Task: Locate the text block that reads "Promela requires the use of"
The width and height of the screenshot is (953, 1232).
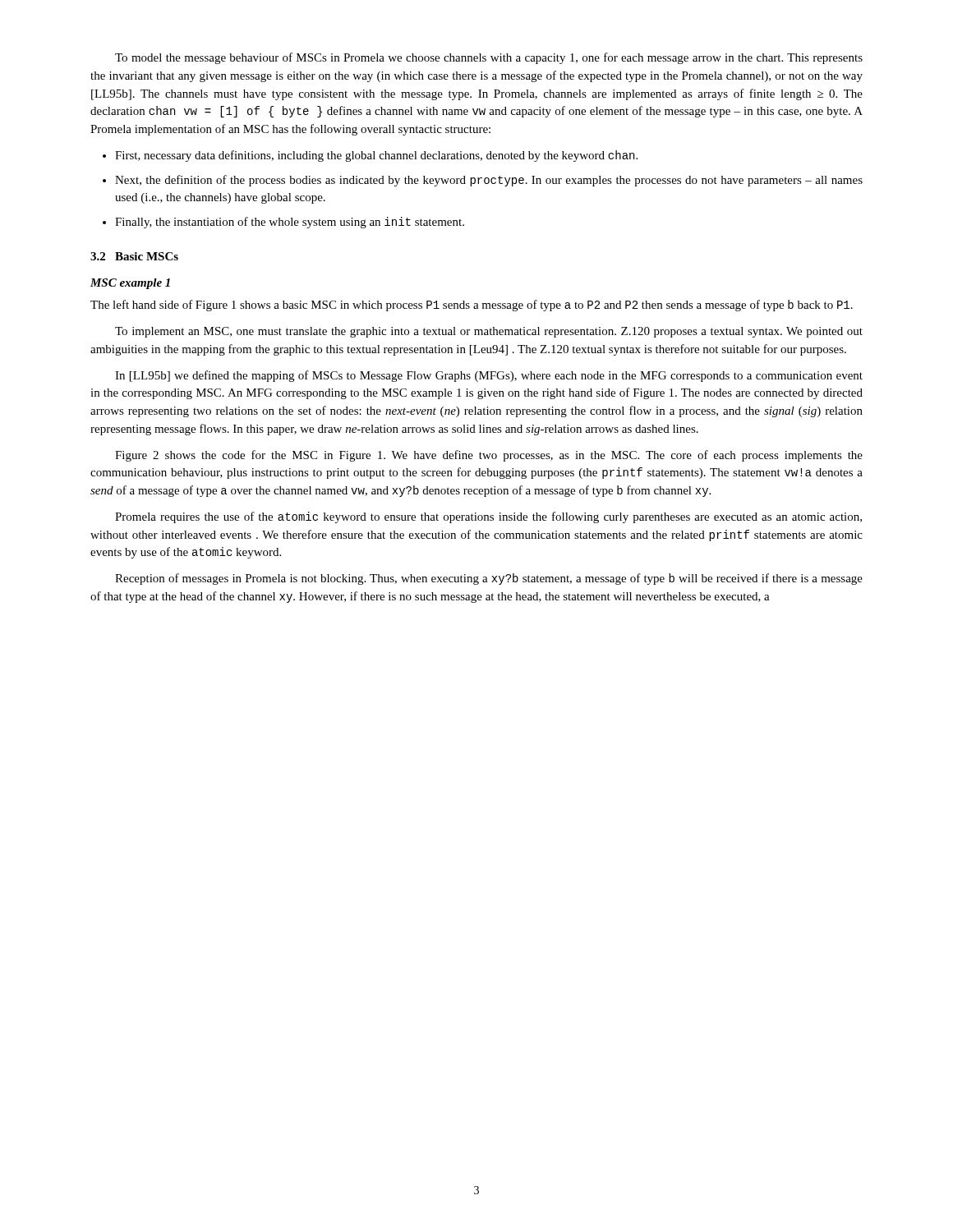Action: tap(476, 535)
